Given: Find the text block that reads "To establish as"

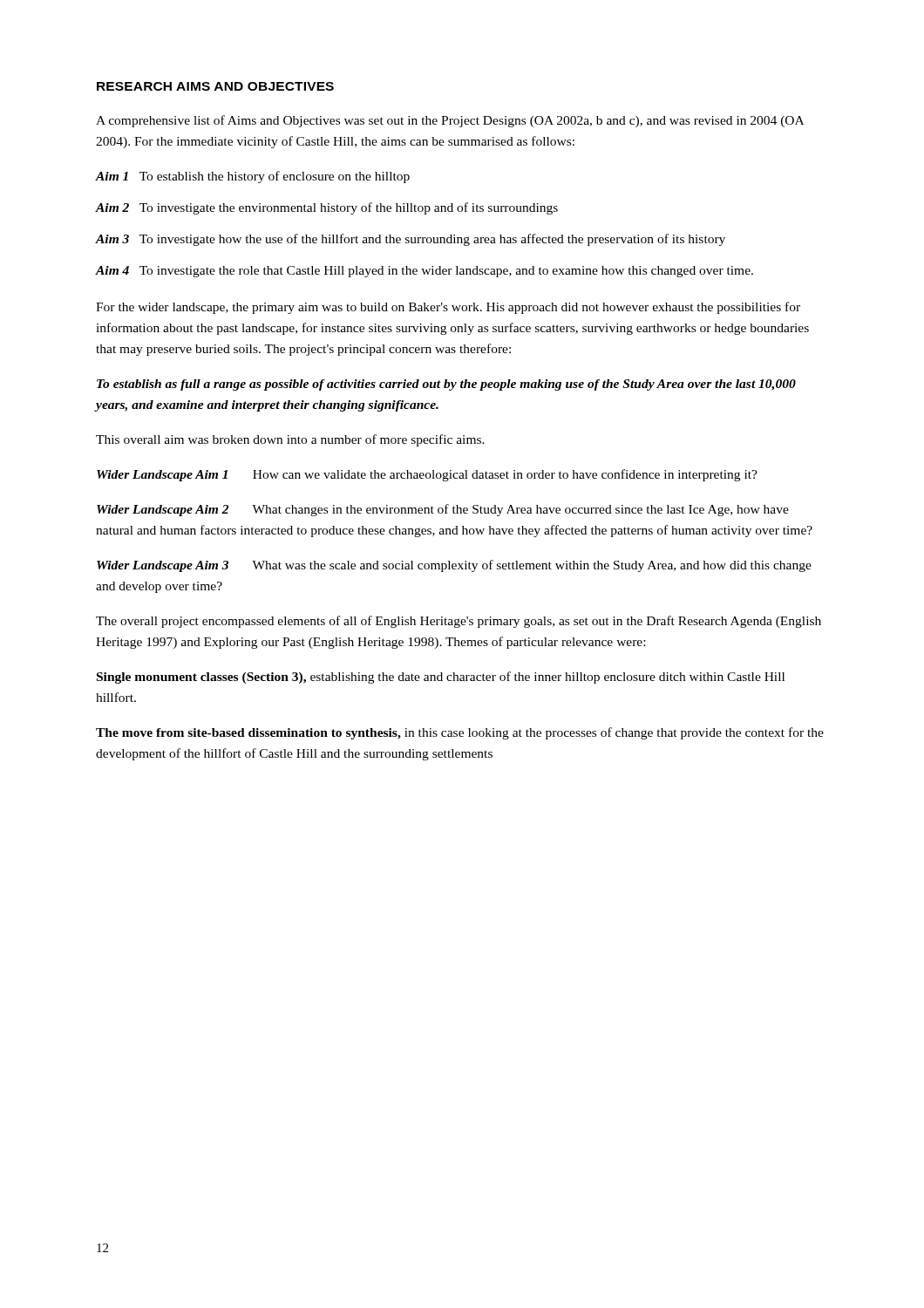Looking at the screenshot, I should (x=446, y=394).
